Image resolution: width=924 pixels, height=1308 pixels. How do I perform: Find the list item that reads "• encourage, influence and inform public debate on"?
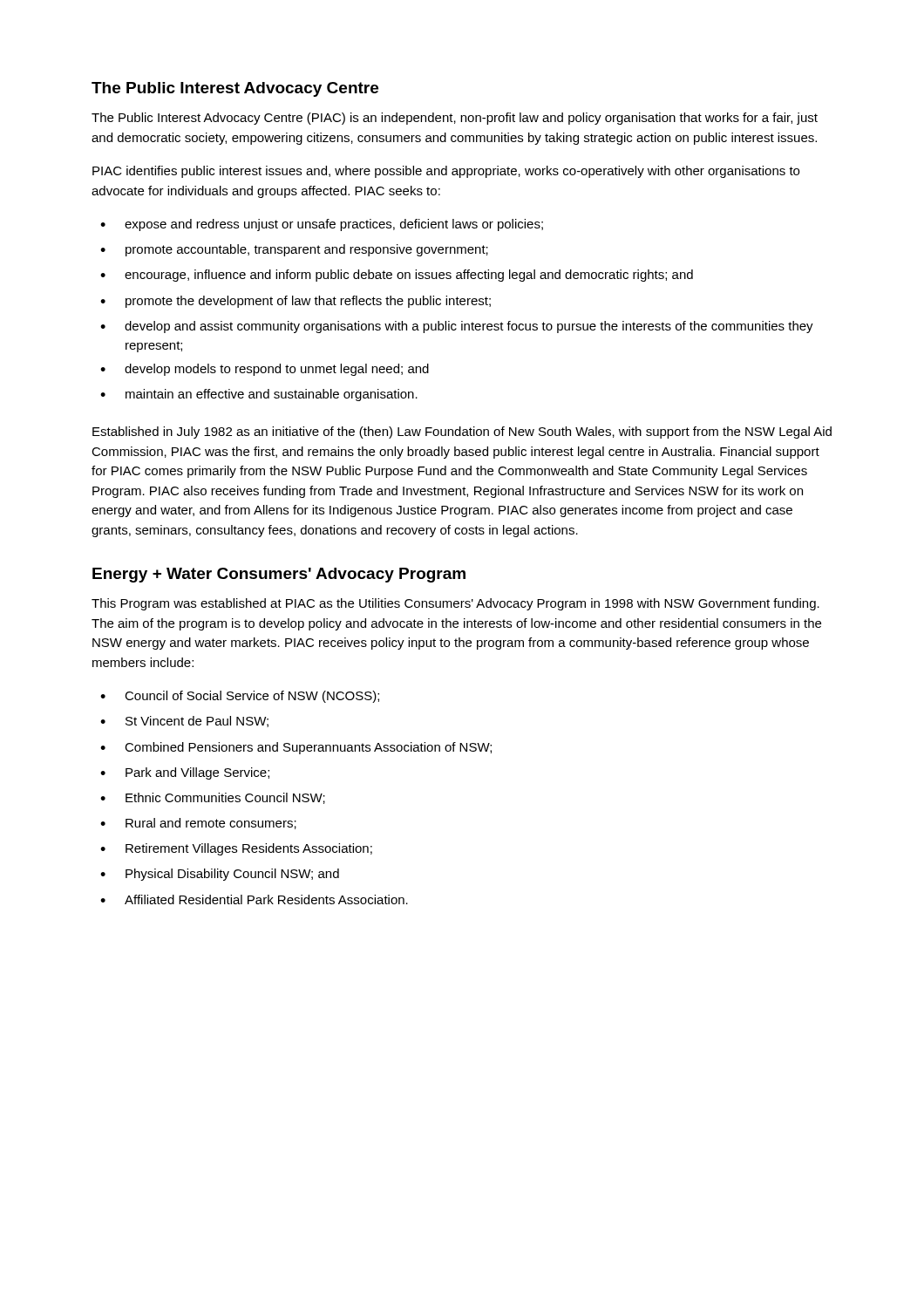click(466, 276)
